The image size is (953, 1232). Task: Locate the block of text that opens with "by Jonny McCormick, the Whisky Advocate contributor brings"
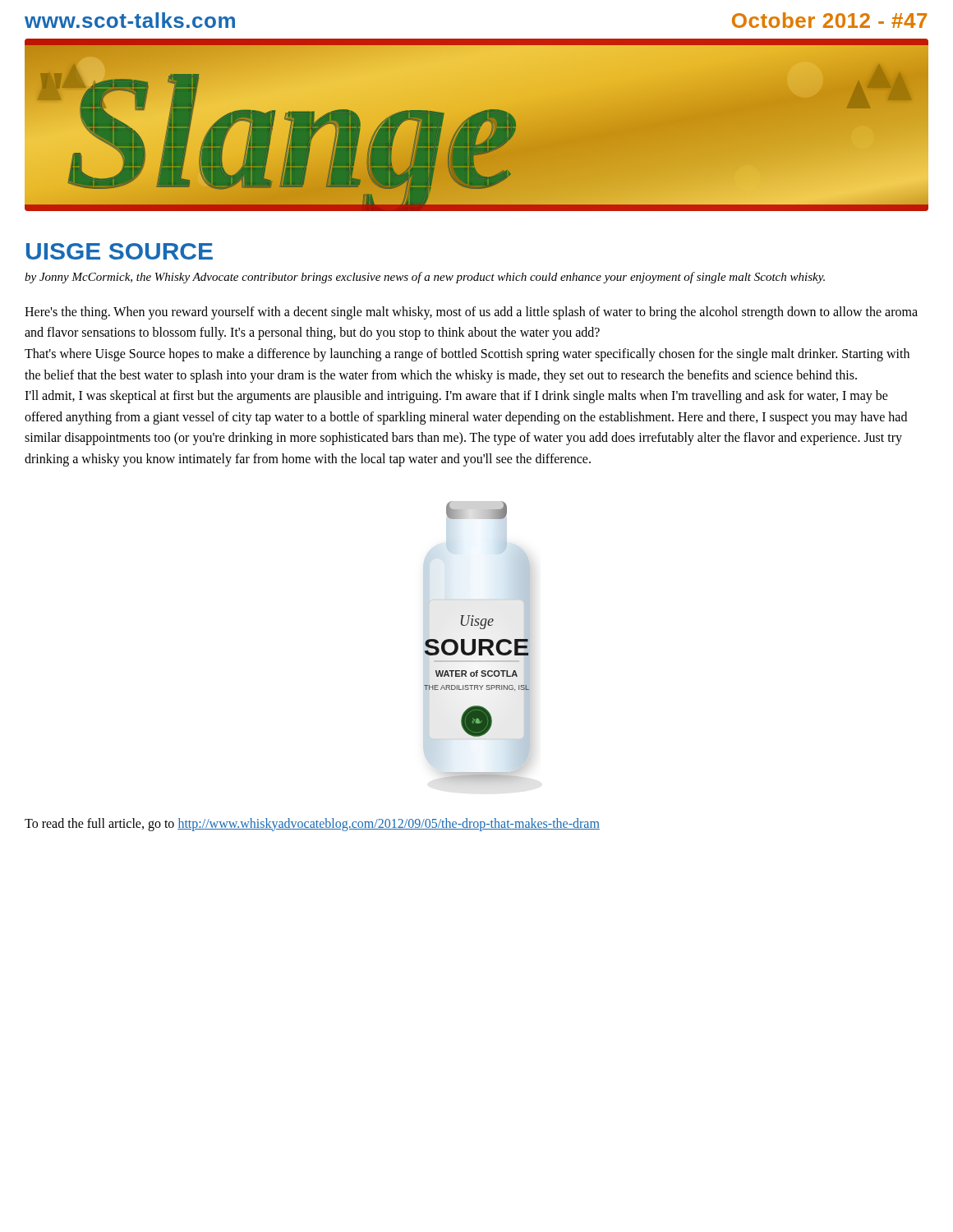[x=425, y=277]
